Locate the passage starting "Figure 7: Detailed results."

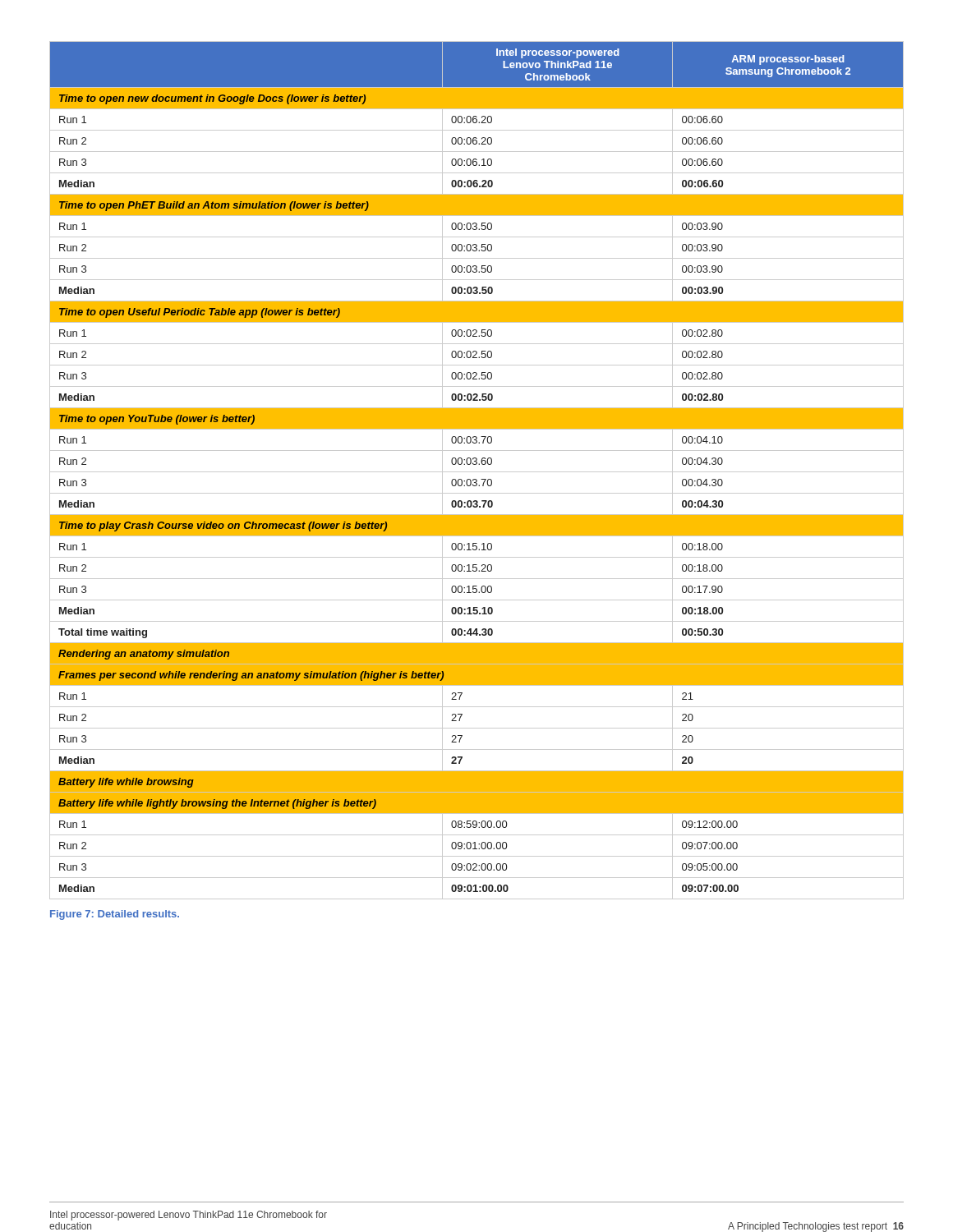pos(115,914)
